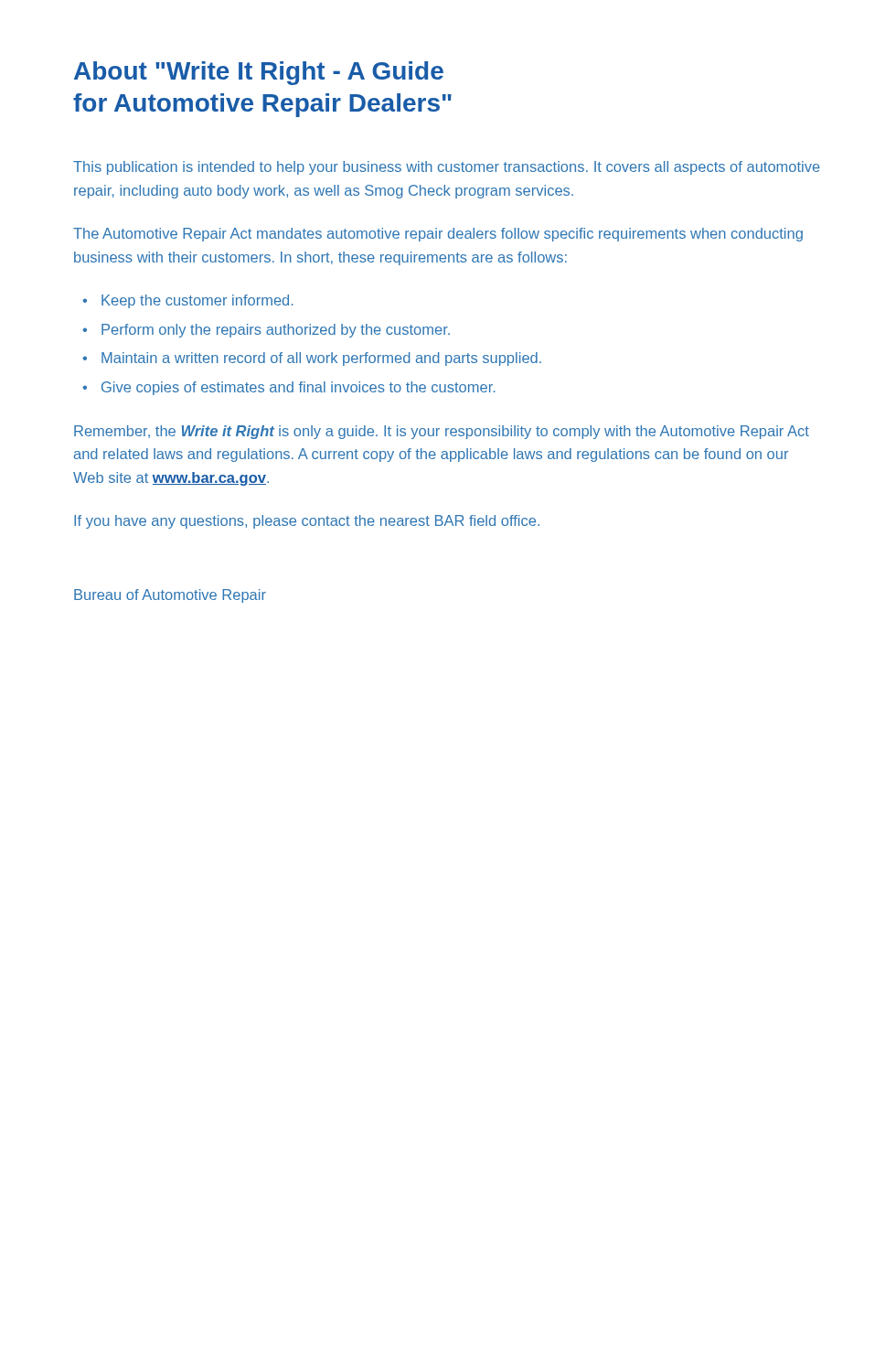Screen dimensions: 1372x896
Task: Find the text block that says "Bureau of Automotive"
Action: pyautogui.click(x=170, y=594)
